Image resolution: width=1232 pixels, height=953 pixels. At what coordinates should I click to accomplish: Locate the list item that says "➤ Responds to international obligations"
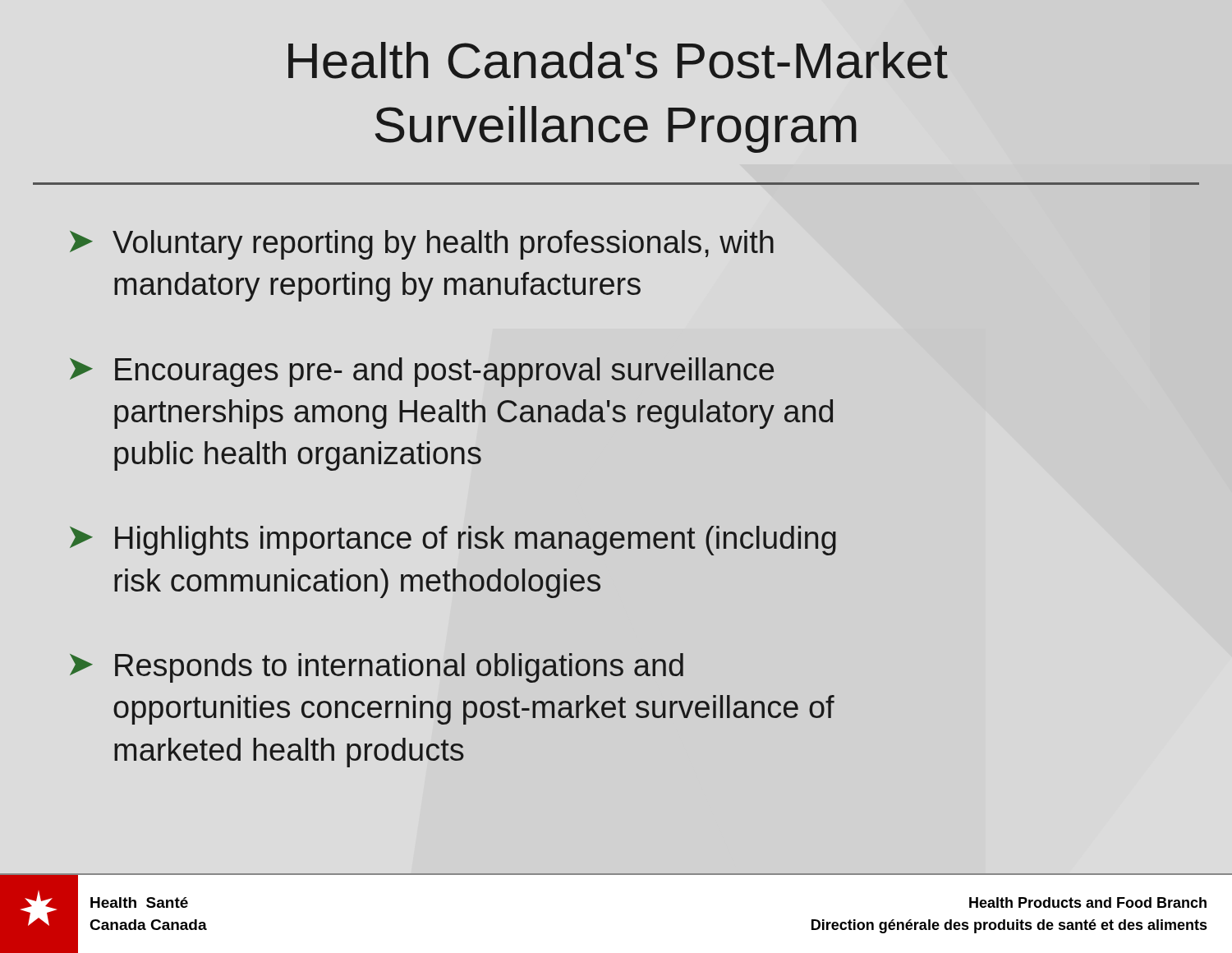point(450,708)
